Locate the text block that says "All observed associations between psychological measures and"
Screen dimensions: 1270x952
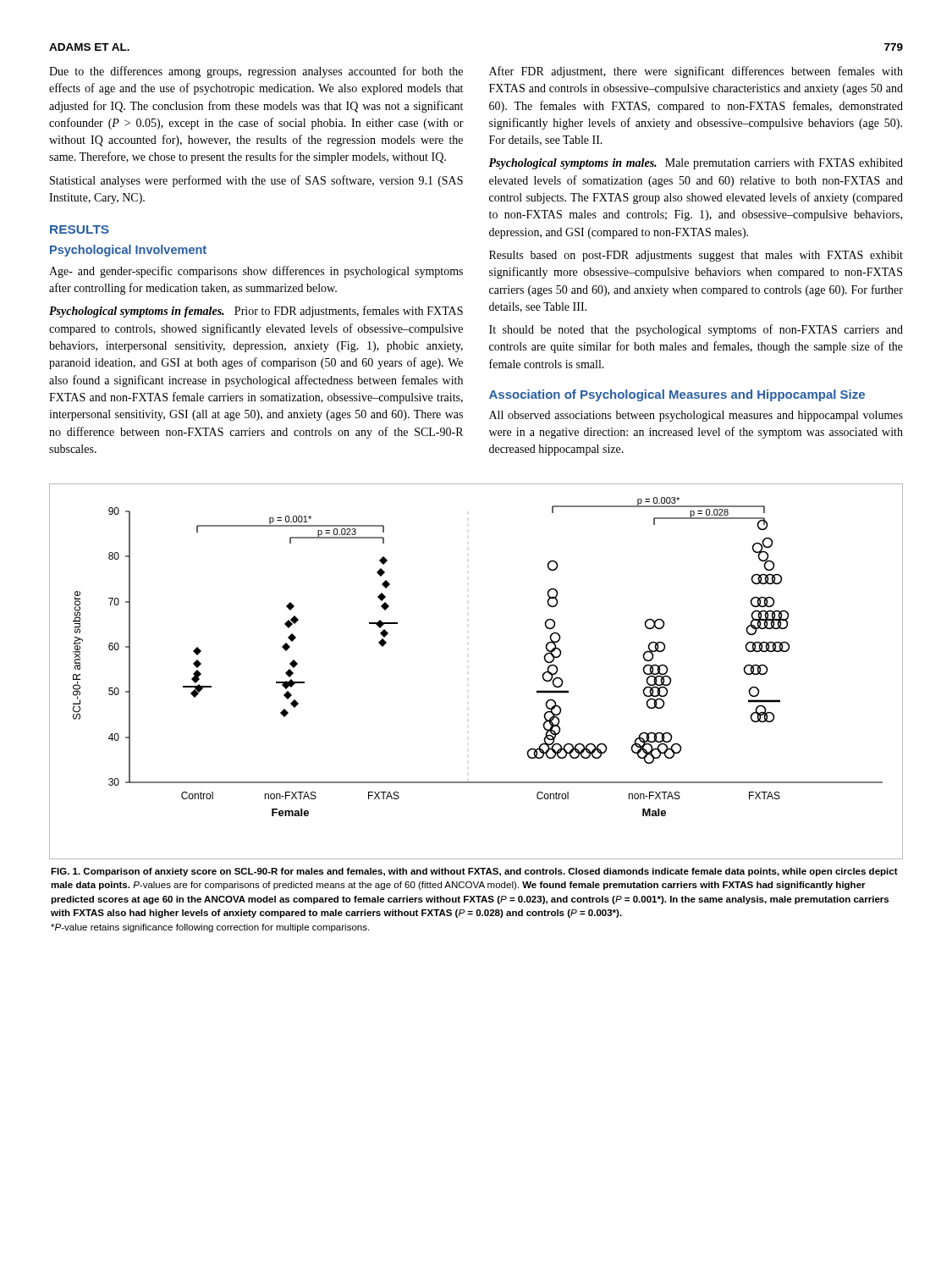(696, 433)
